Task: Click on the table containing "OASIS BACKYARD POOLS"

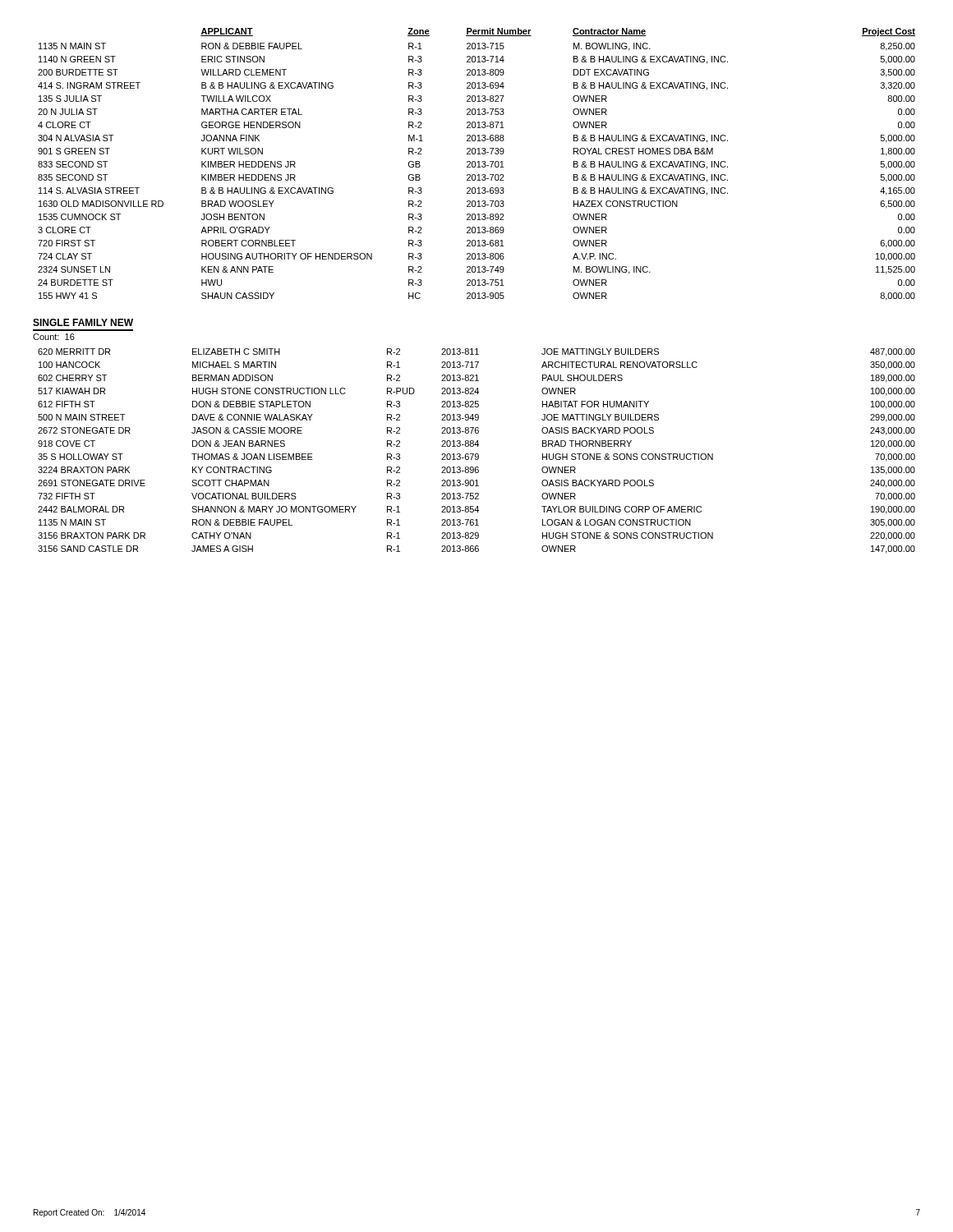Action: pos(476,450)
